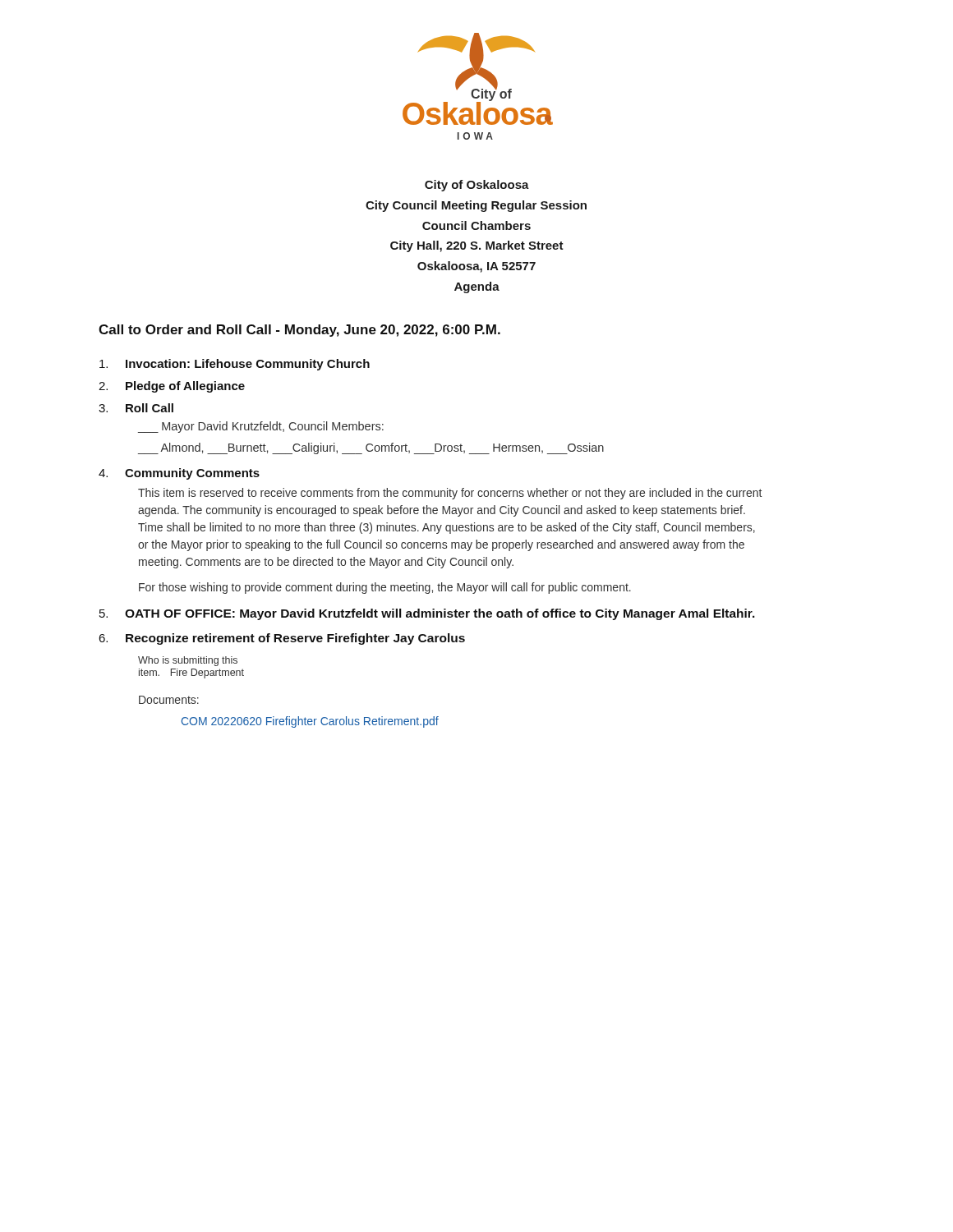Locate the block of text that opens with "Who is submitting"

coord(191,666)
